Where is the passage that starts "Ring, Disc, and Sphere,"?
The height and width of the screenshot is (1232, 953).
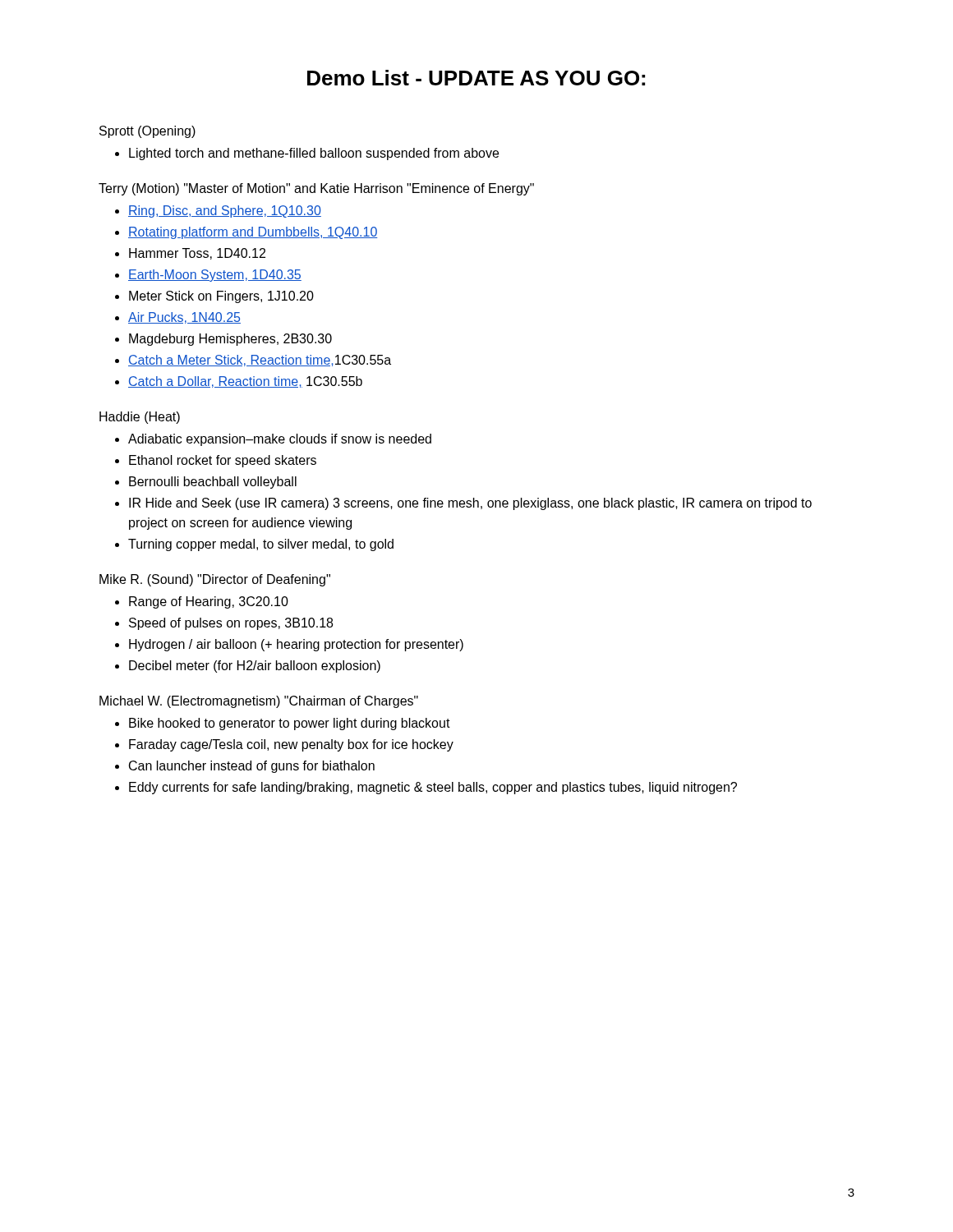[x=225, y=211]
